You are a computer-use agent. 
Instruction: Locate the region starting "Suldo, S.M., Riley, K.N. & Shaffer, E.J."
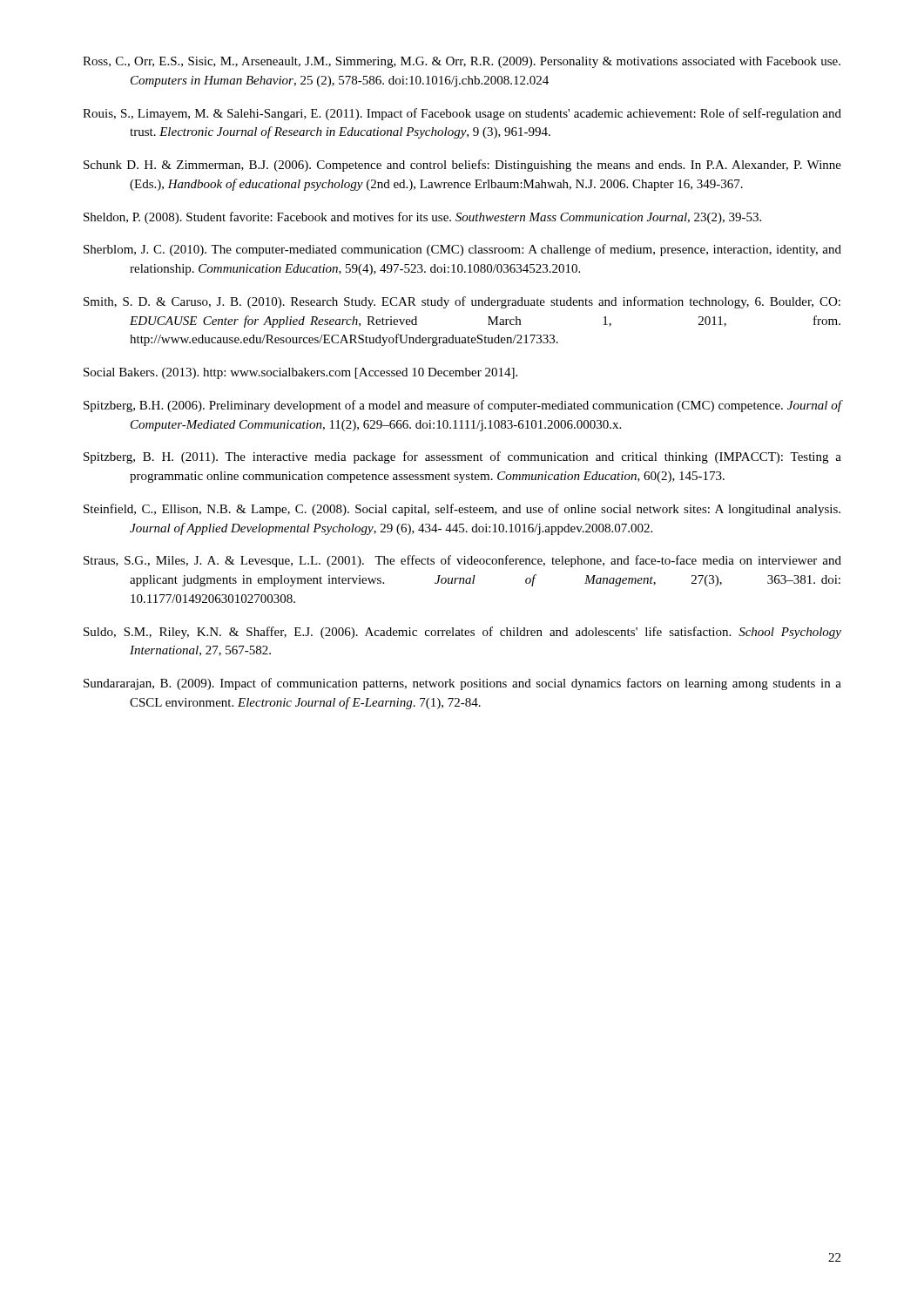(462, 641)
